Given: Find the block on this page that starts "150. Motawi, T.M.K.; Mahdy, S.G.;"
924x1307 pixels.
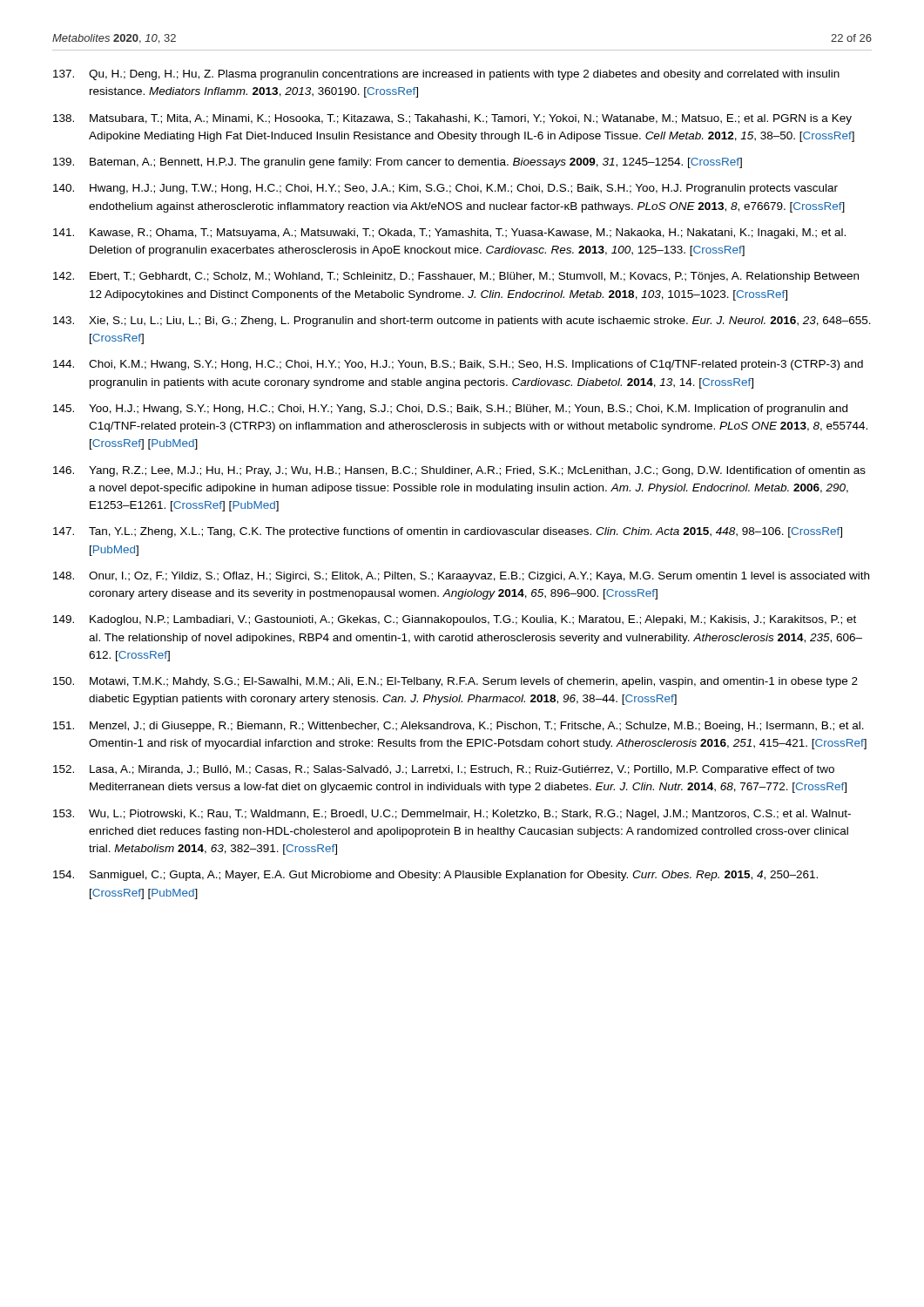Looking at the screenshot, I should pyautogui.click(x=462, y=690).
